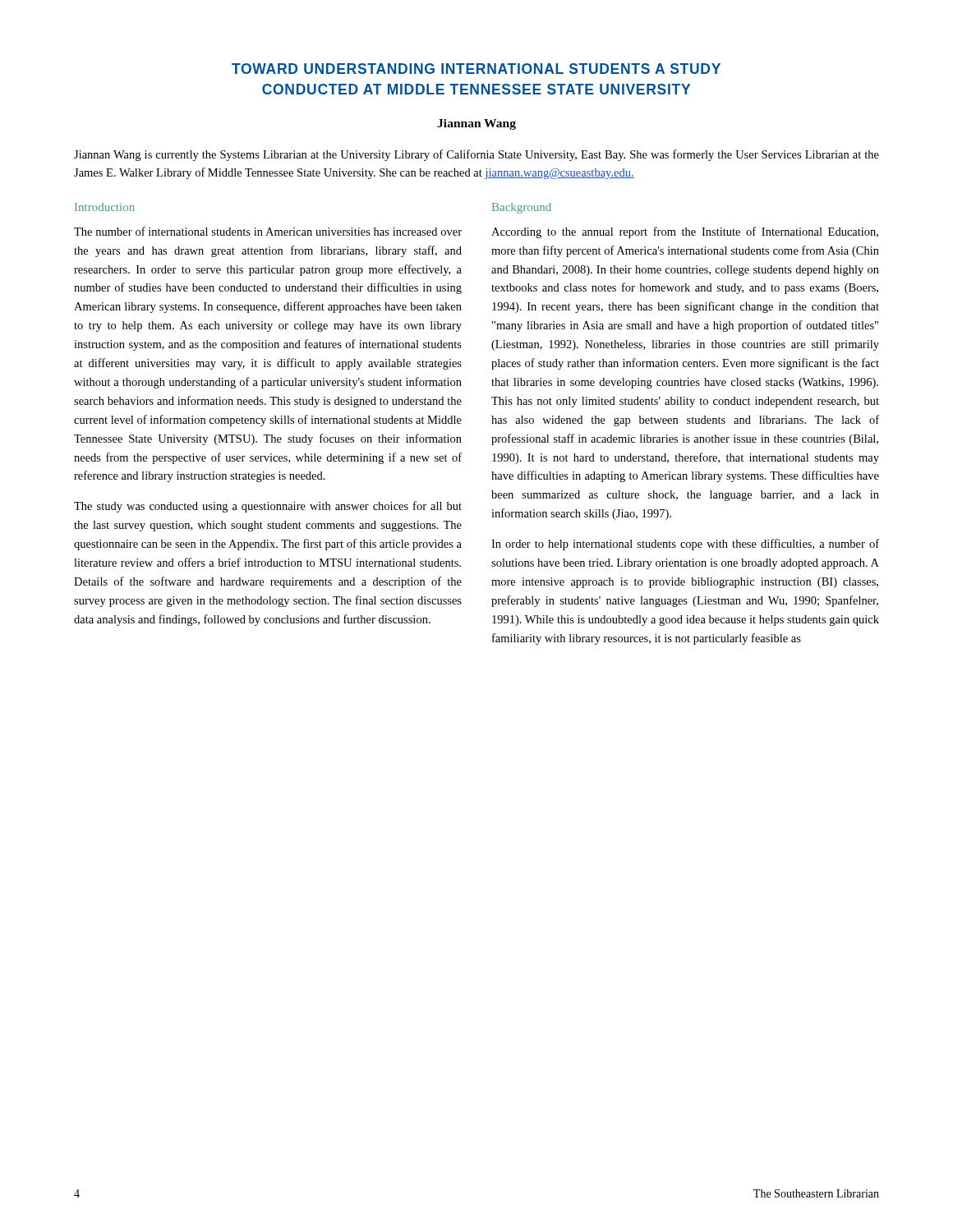The image size is (953, 1232).
Task: Locate the title that opens with "TOWARD UNDERSTANDING INTERNATIONAL STUDENTS A STUDYCONDUCTED AT MIDDLE"
Action: click(476, 79)
